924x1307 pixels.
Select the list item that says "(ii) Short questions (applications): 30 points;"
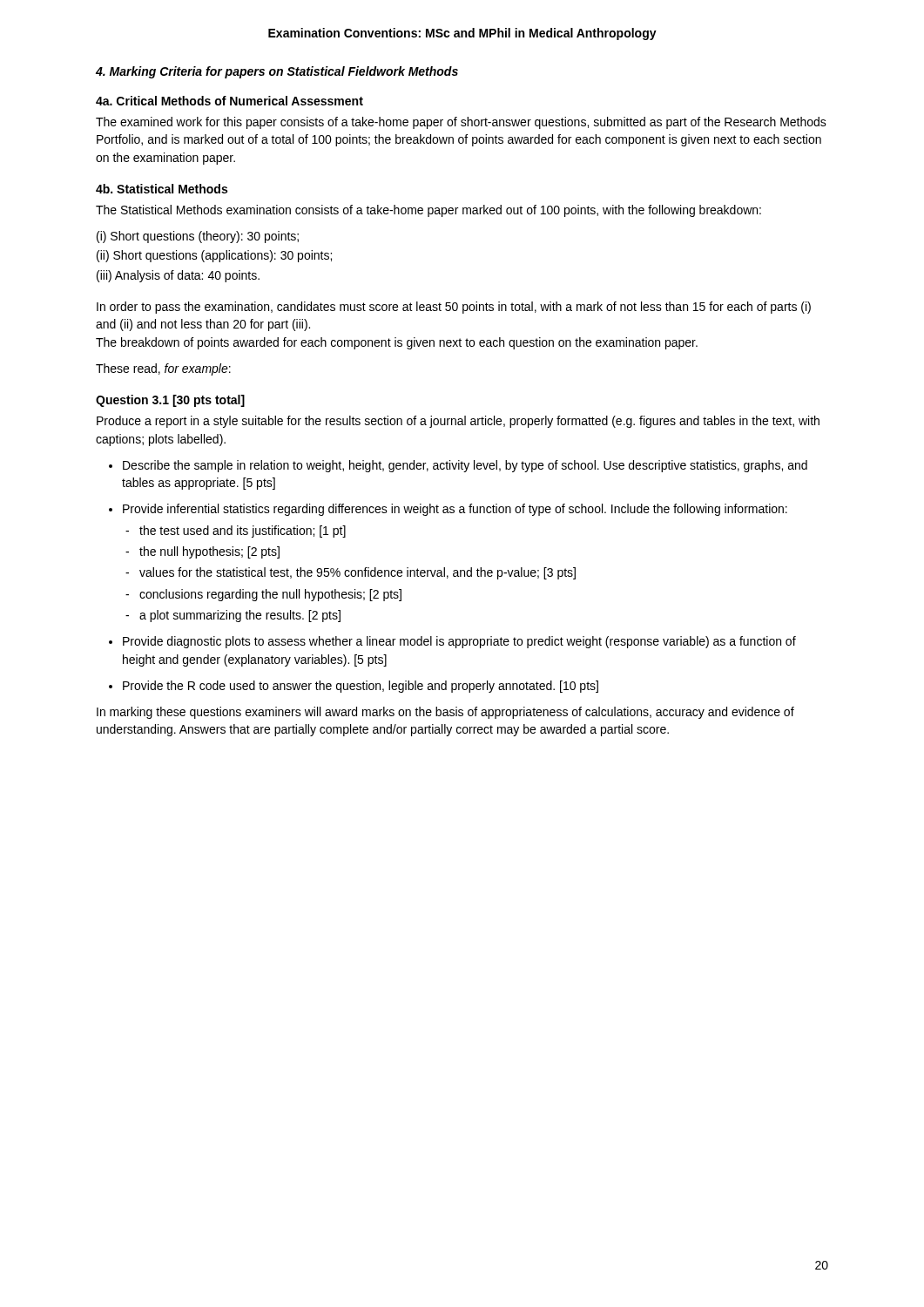(214, 256)
